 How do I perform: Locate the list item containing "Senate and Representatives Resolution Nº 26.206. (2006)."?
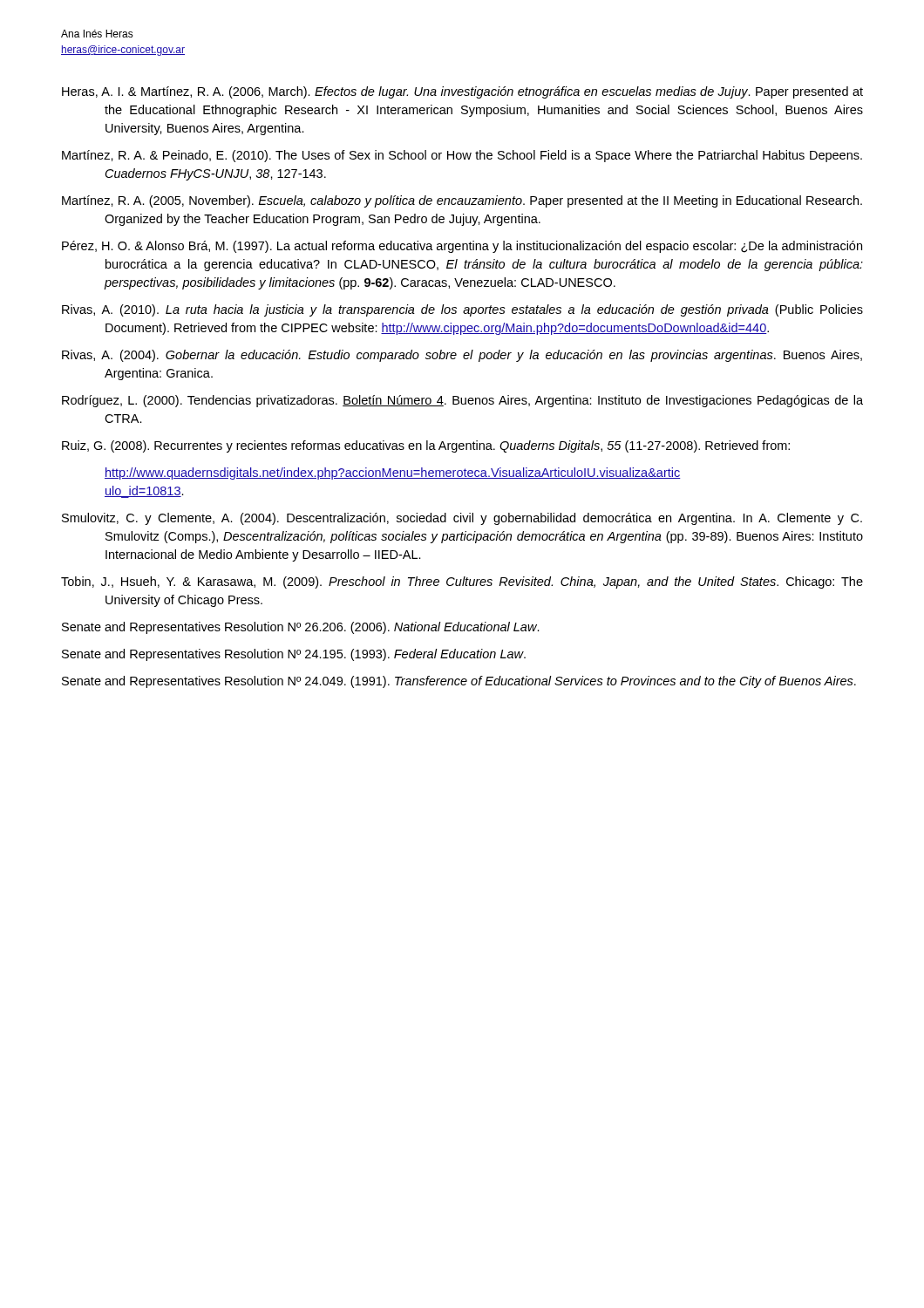(300, 627)
